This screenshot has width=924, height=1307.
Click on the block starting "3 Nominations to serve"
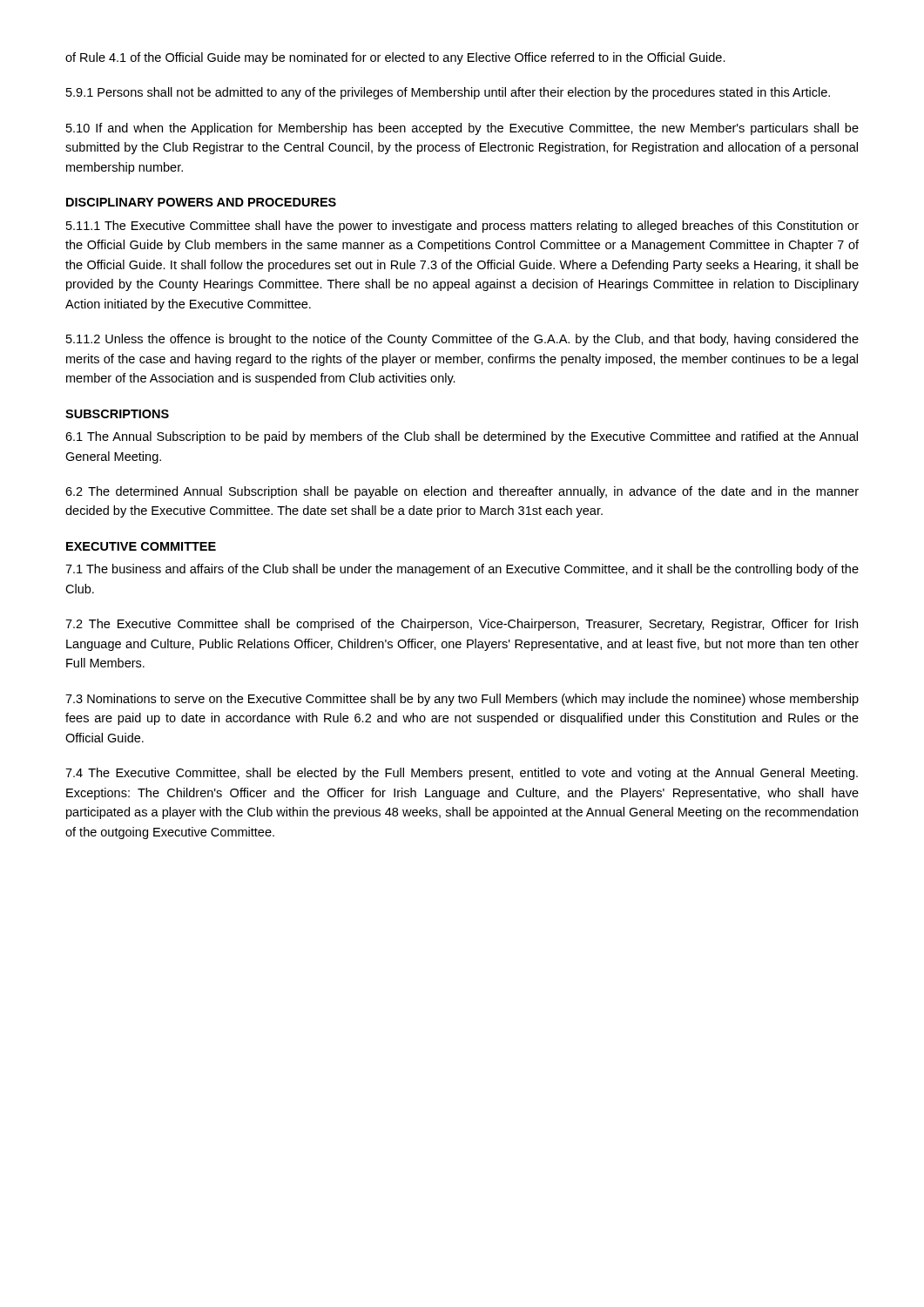(462, 718)
